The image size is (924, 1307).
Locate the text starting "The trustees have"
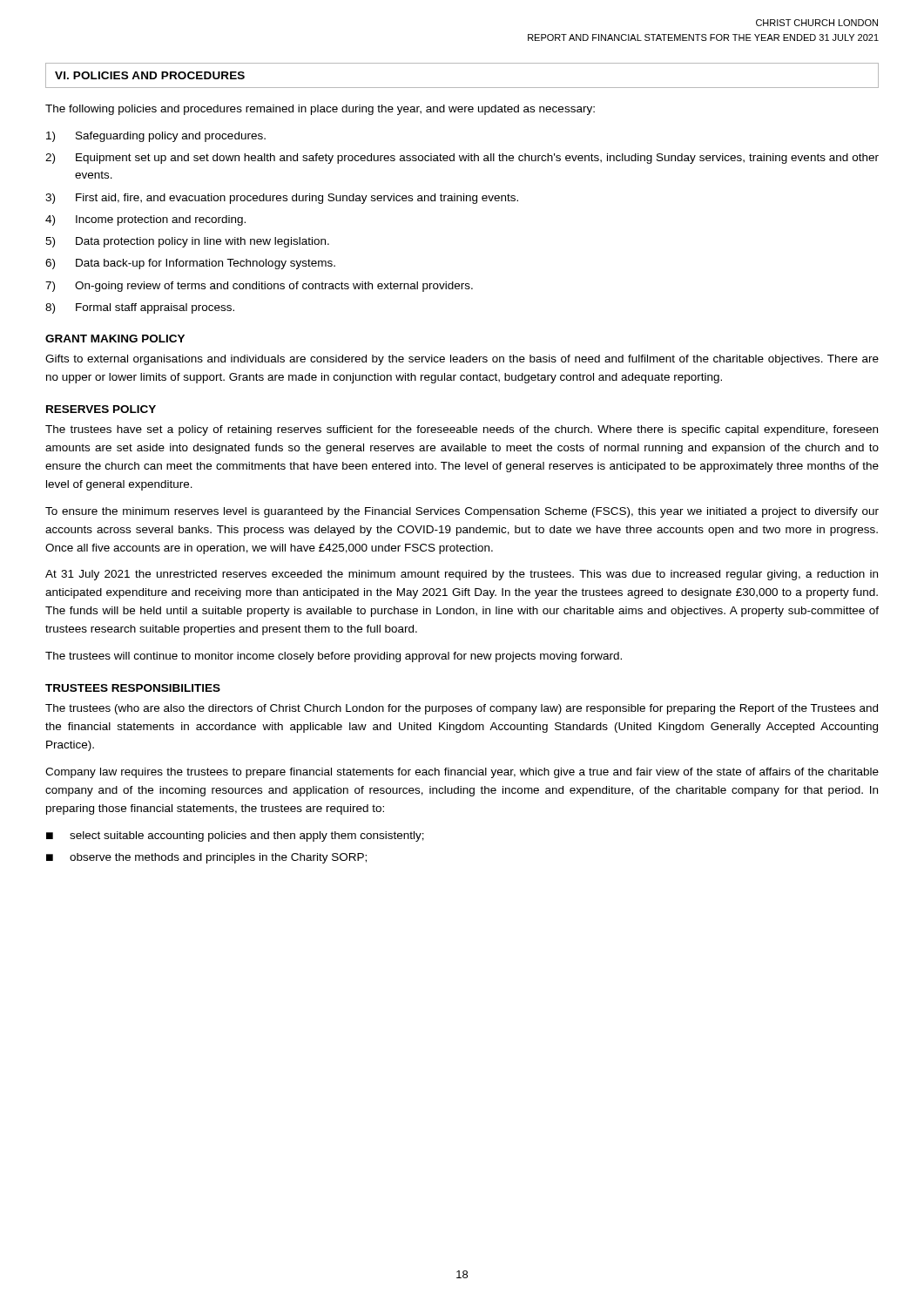462,456
